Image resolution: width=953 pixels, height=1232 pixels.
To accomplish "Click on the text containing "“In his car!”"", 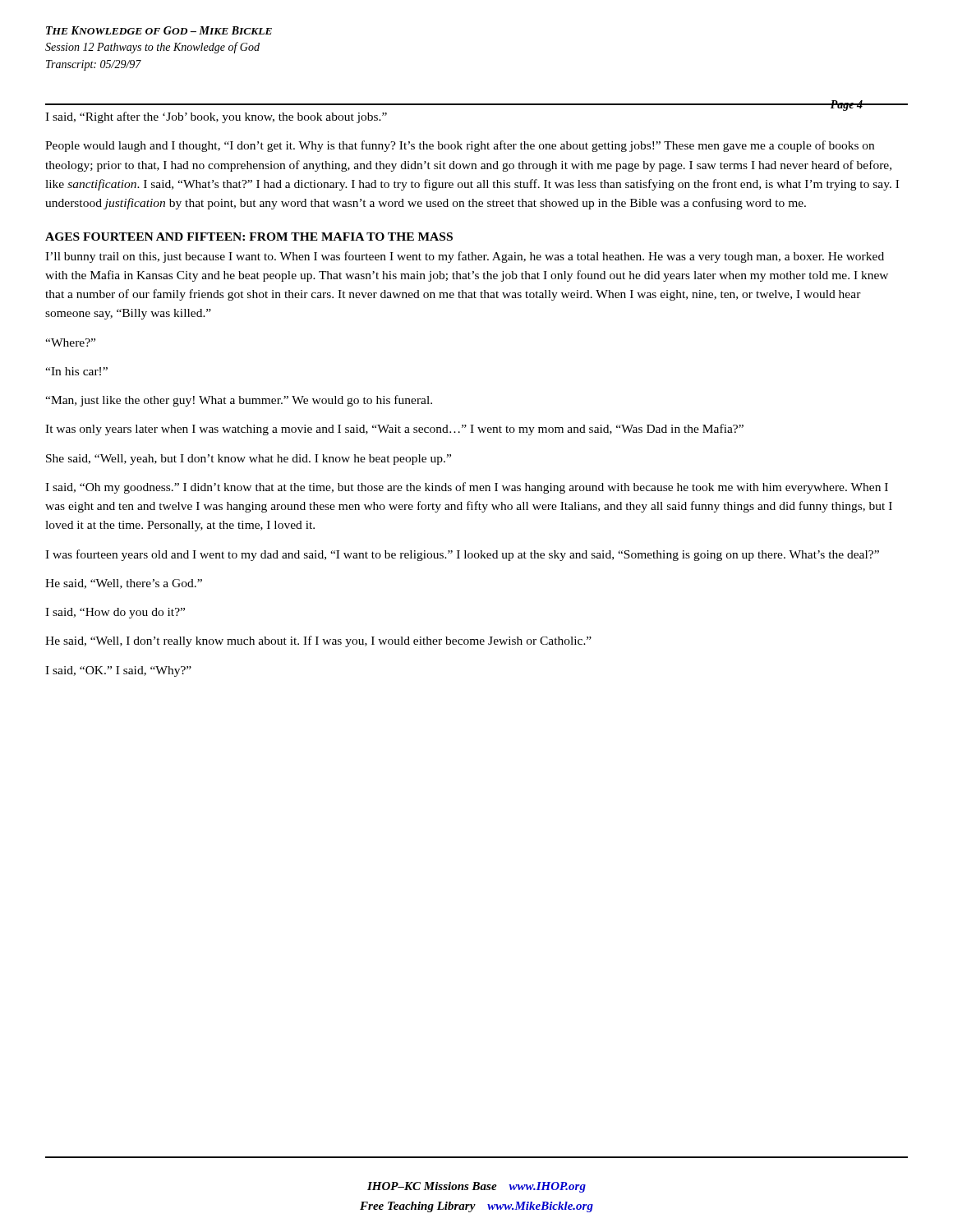I will [77, 371].
